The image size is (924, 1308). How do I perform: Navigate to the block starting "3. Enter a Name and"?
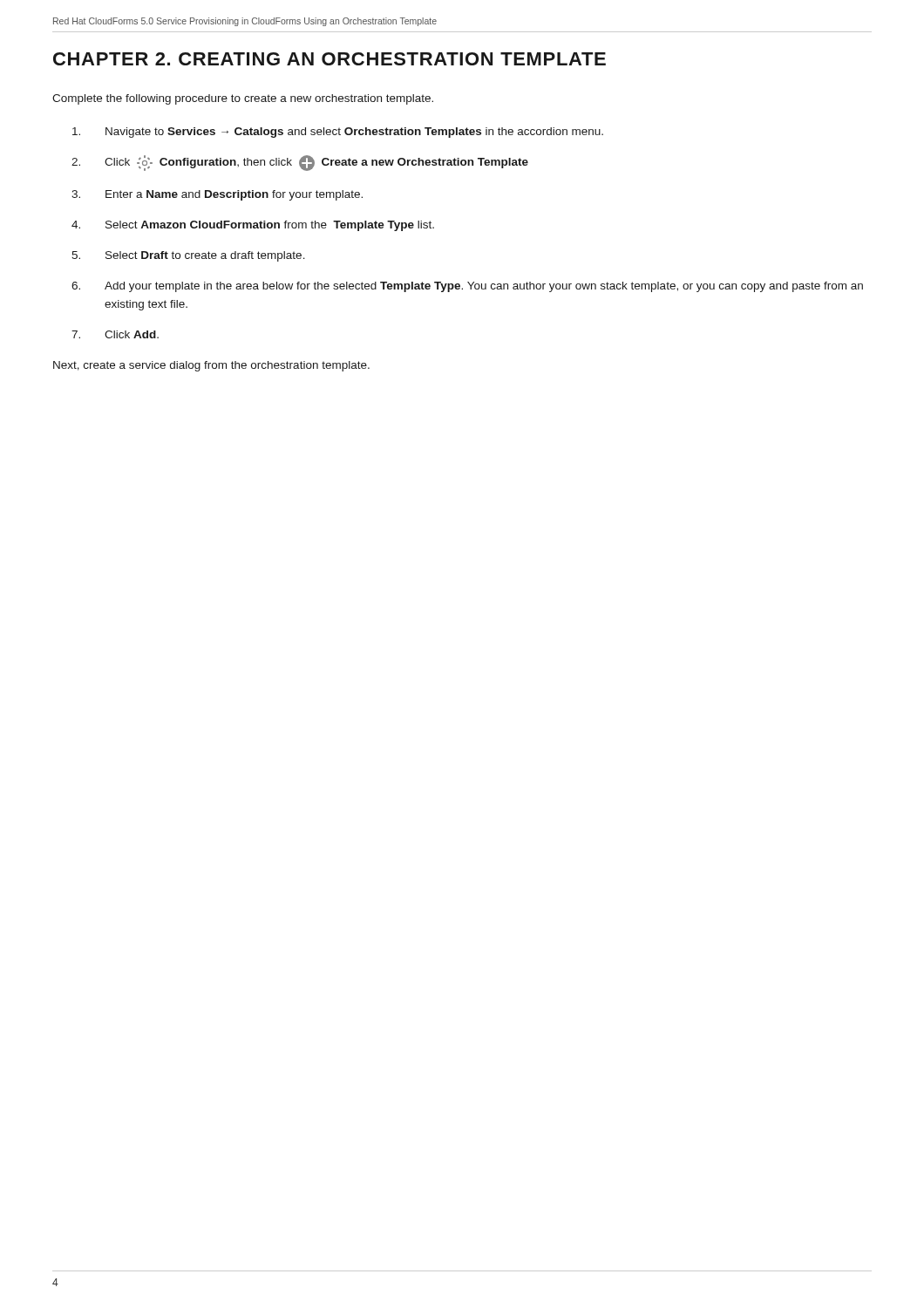coord(217,195)
